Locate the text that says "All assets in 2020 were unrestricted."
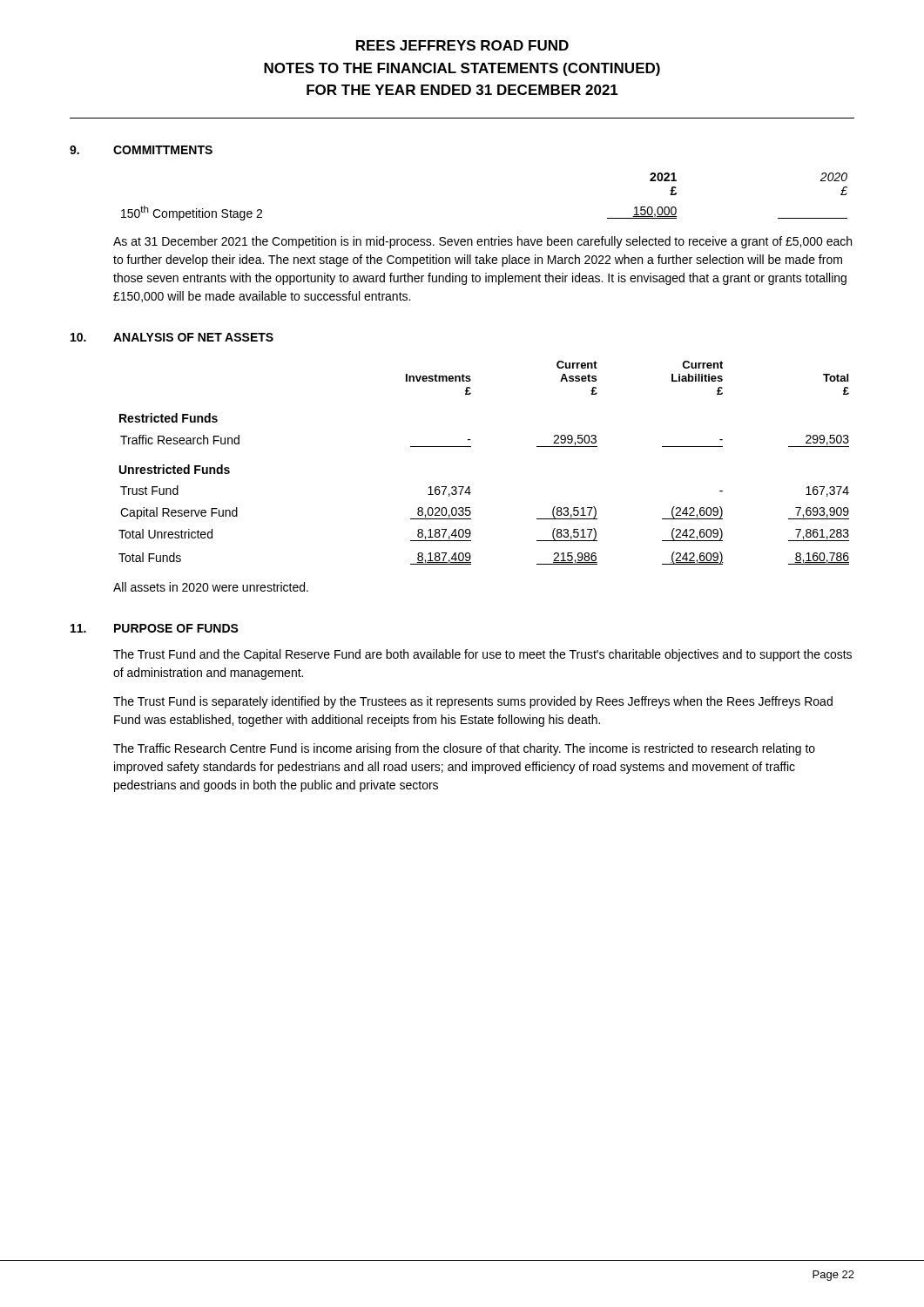The image size is (924, 1307). coord(211,587)
